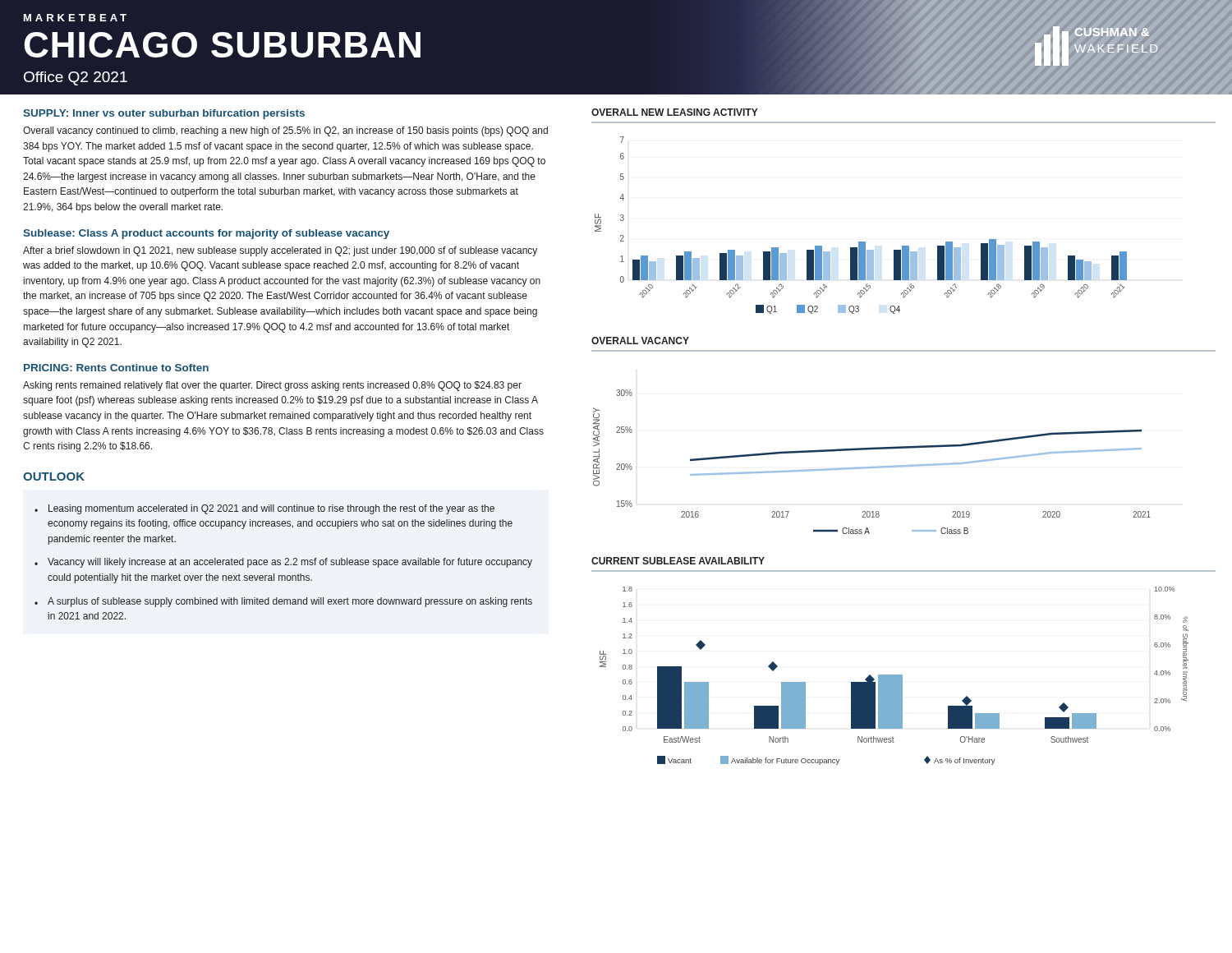Find the section header that reads "CURRENT SUBLEASE AVAILABILITY"

coord(678,561)
